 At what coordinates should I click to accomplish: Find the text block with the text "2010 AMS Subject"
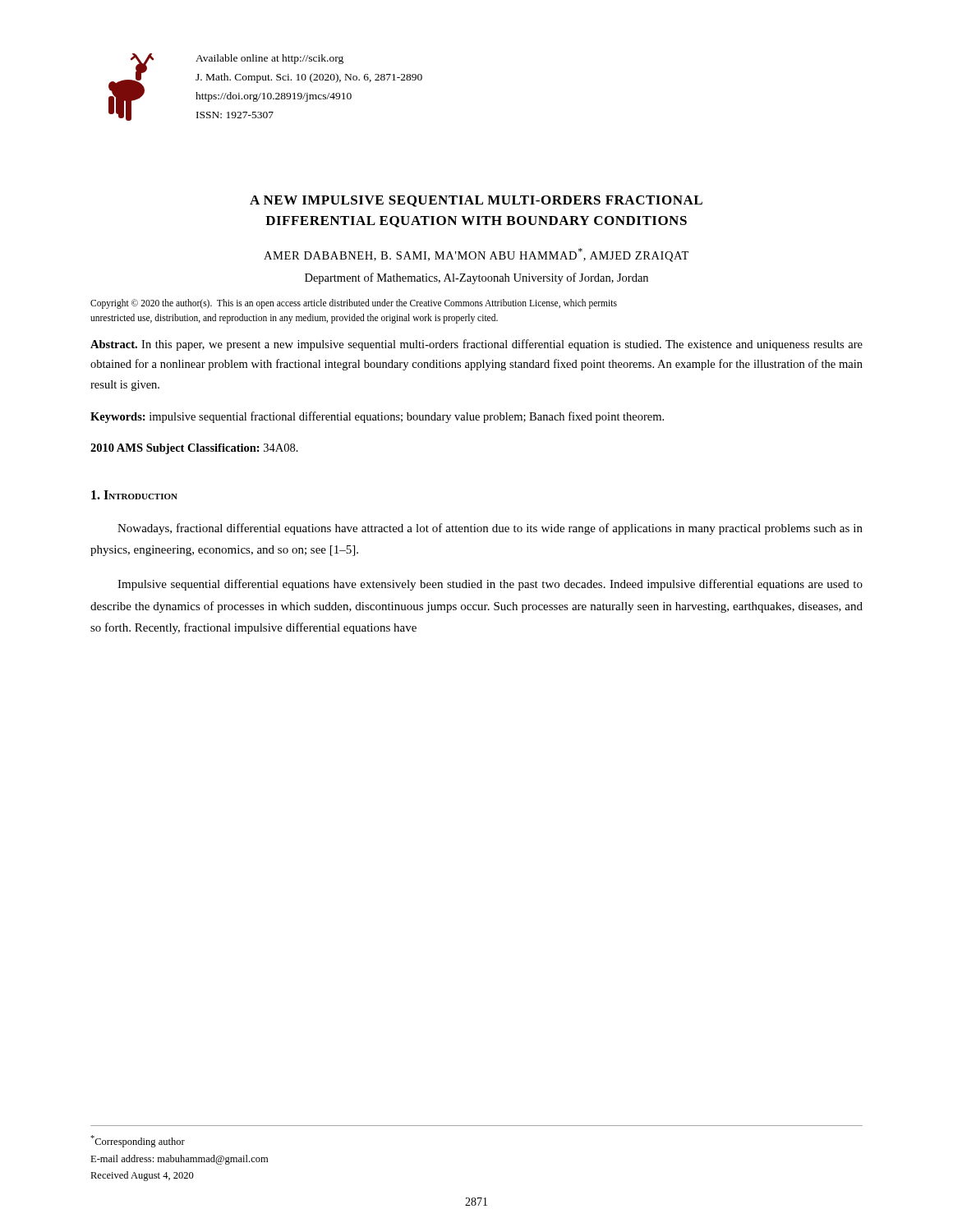(194, 448)
